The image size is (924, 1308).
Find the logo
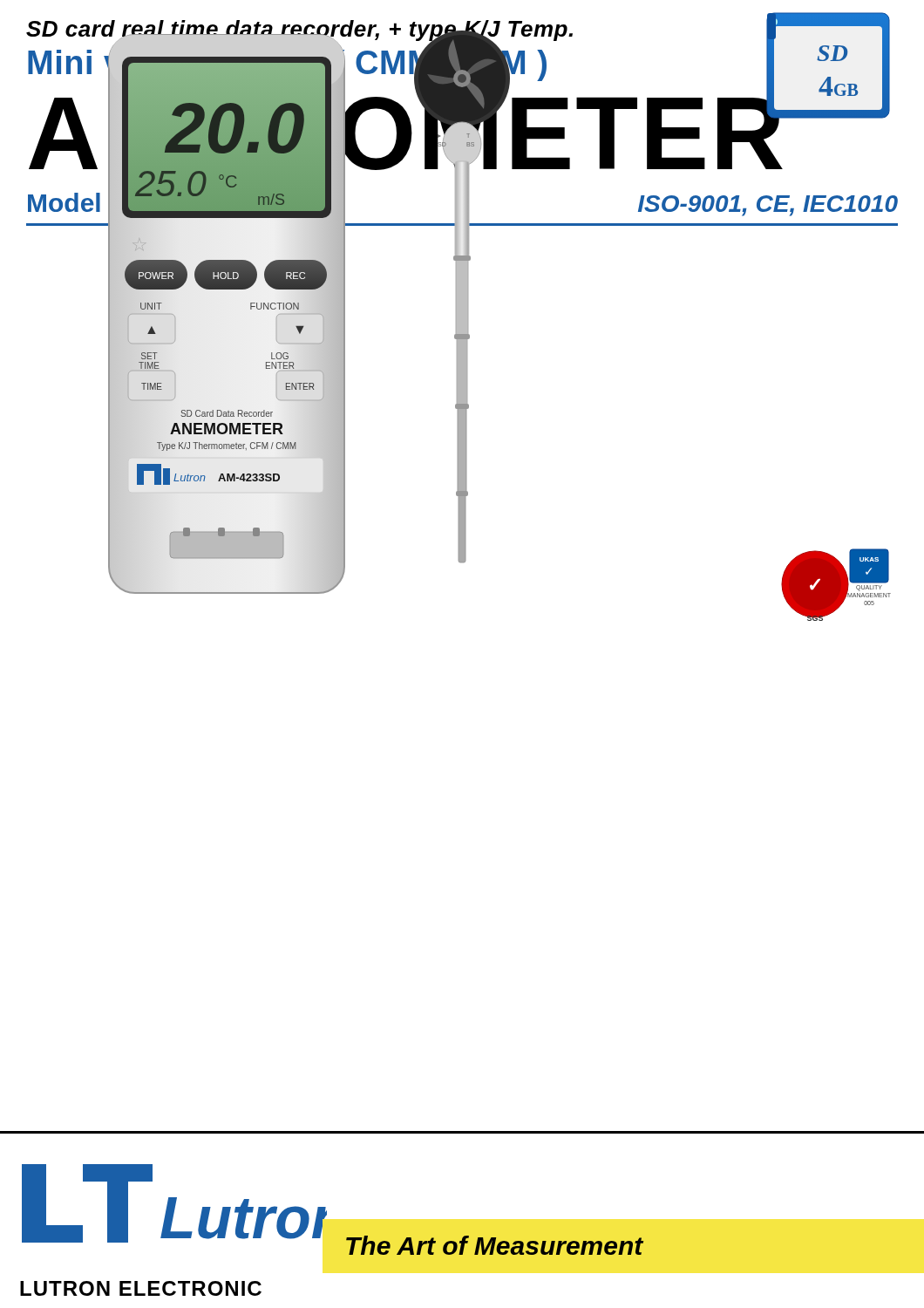[x=170, y=1212]
